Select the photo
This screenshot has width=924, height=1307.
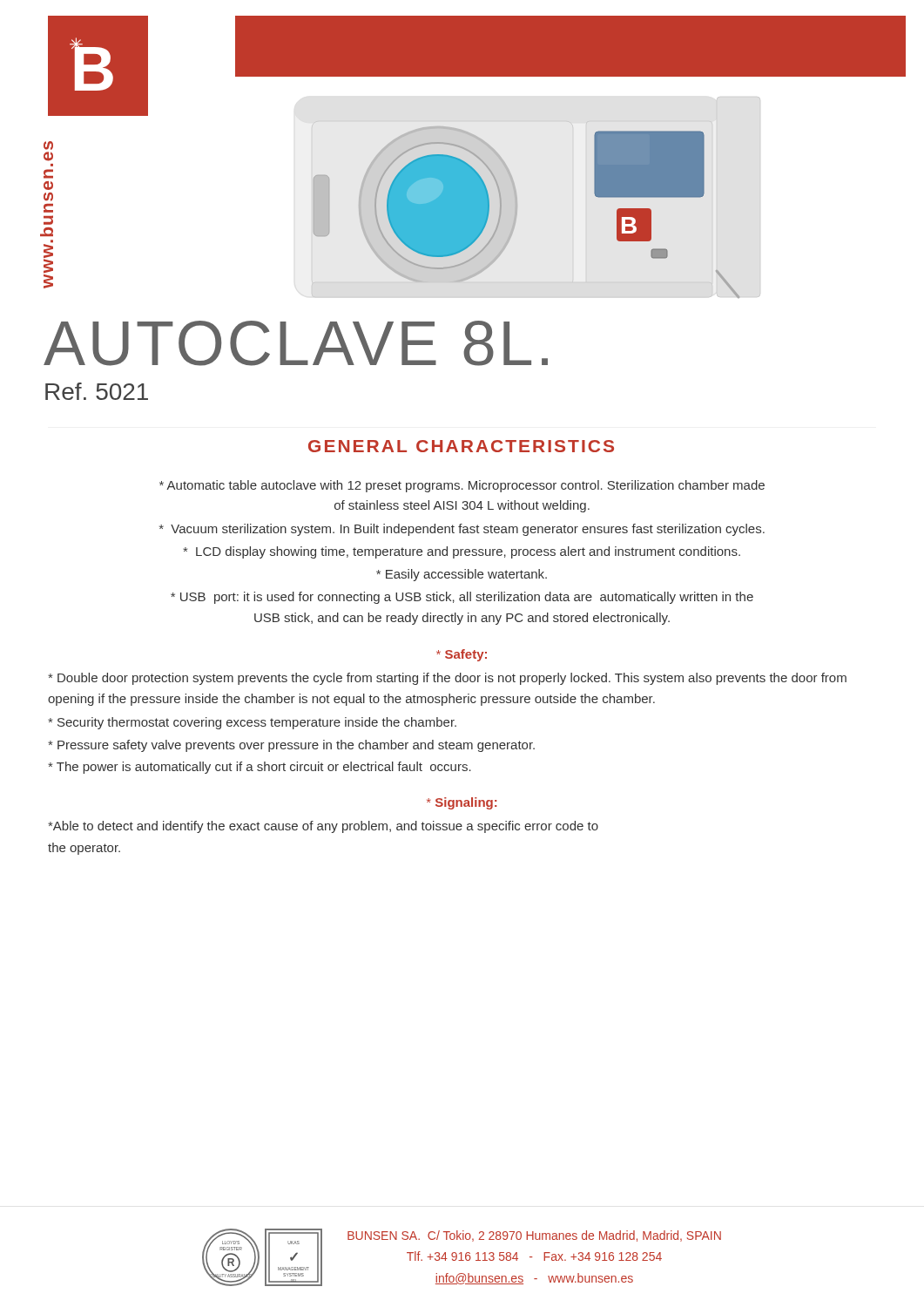[x=564, y=194]
